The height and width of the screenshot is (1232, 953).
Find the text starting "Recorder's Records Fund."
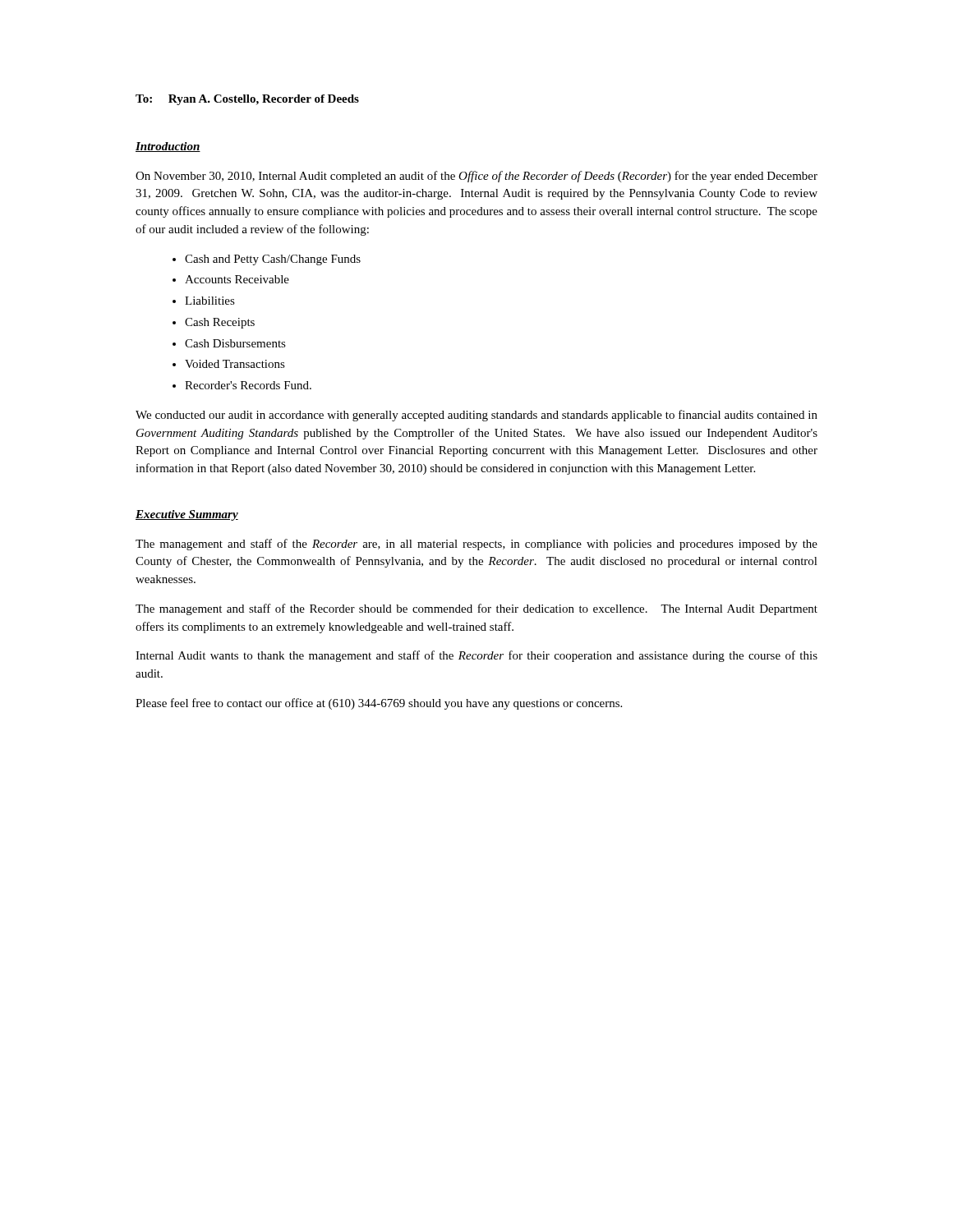(248, 385)
